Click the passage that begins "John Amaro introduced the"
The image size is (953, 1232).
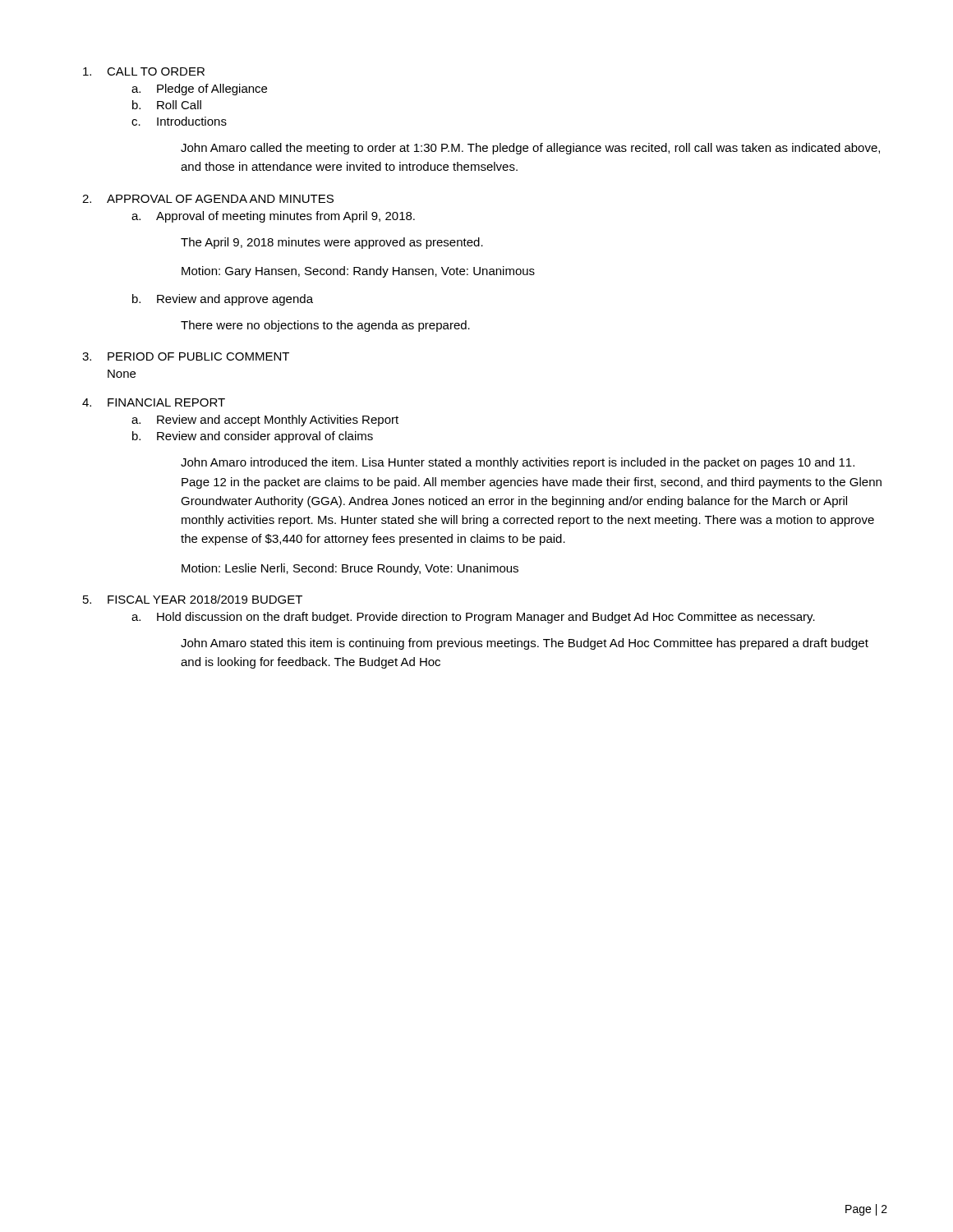pos(531,500)
